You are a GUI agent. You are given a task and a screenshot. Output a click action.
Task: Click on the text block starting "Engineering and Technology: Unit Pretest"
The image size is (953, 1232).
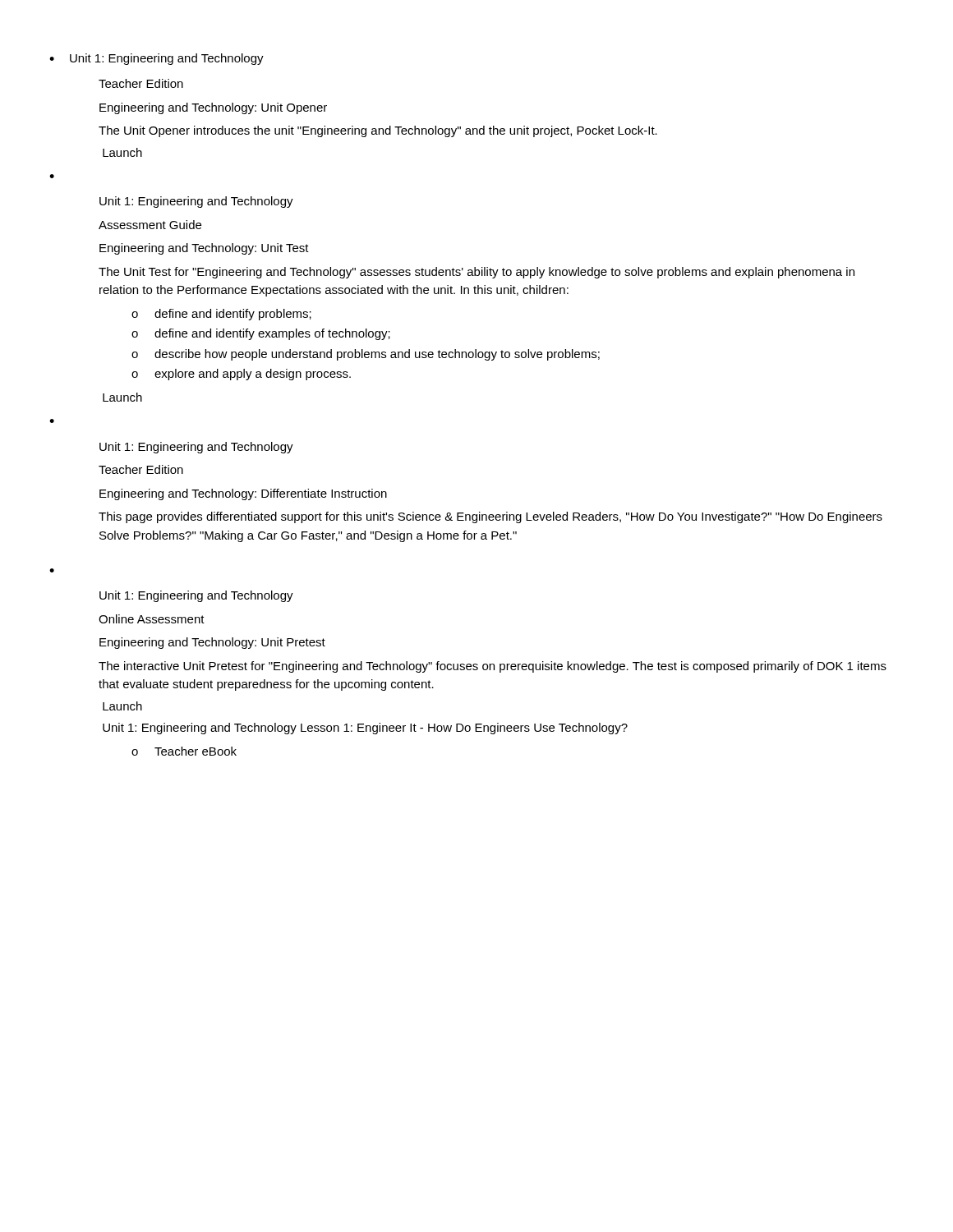coord(212,643)
